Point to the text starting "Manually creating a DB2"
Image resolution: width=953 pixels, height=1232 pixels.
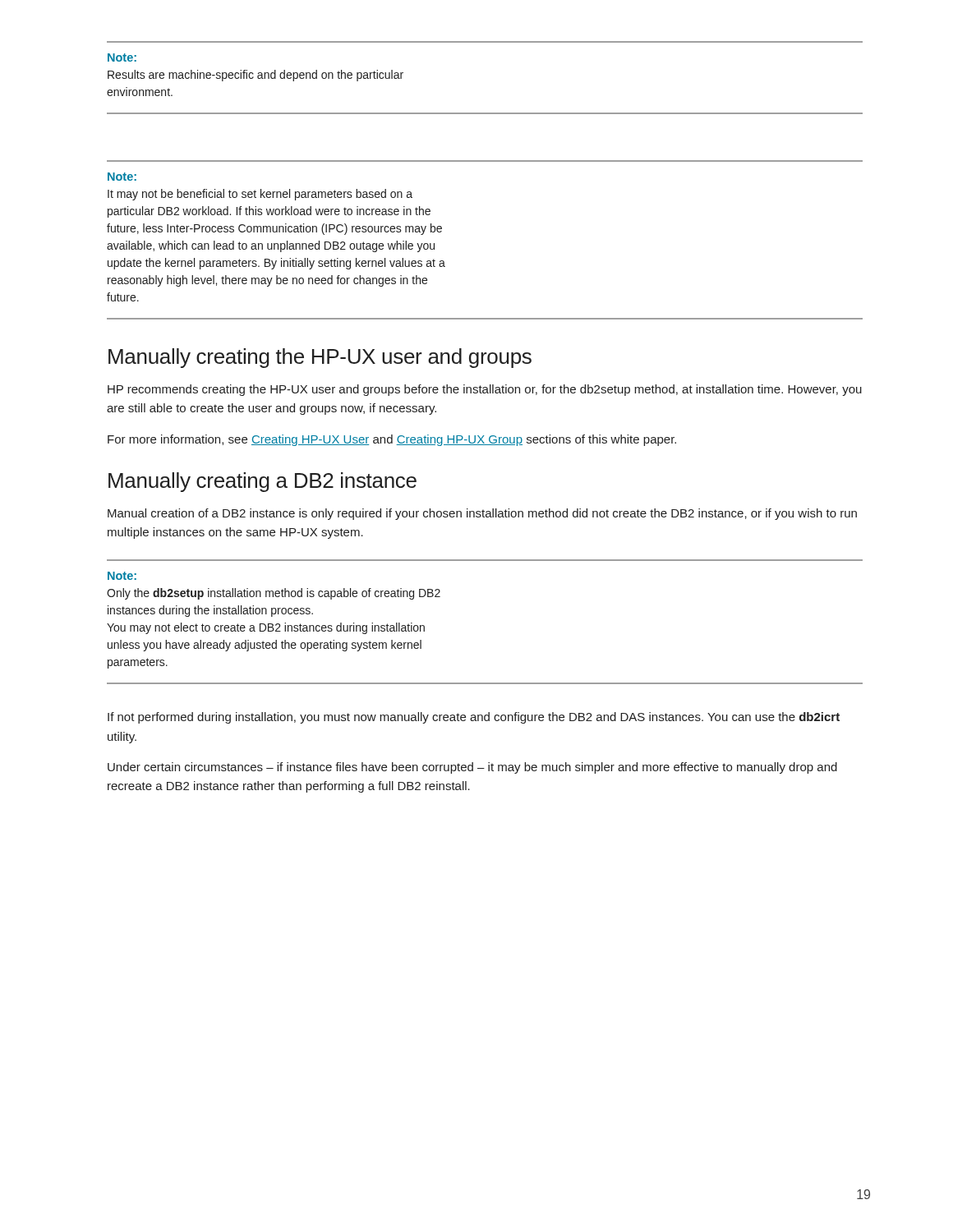tap(262, 482)
